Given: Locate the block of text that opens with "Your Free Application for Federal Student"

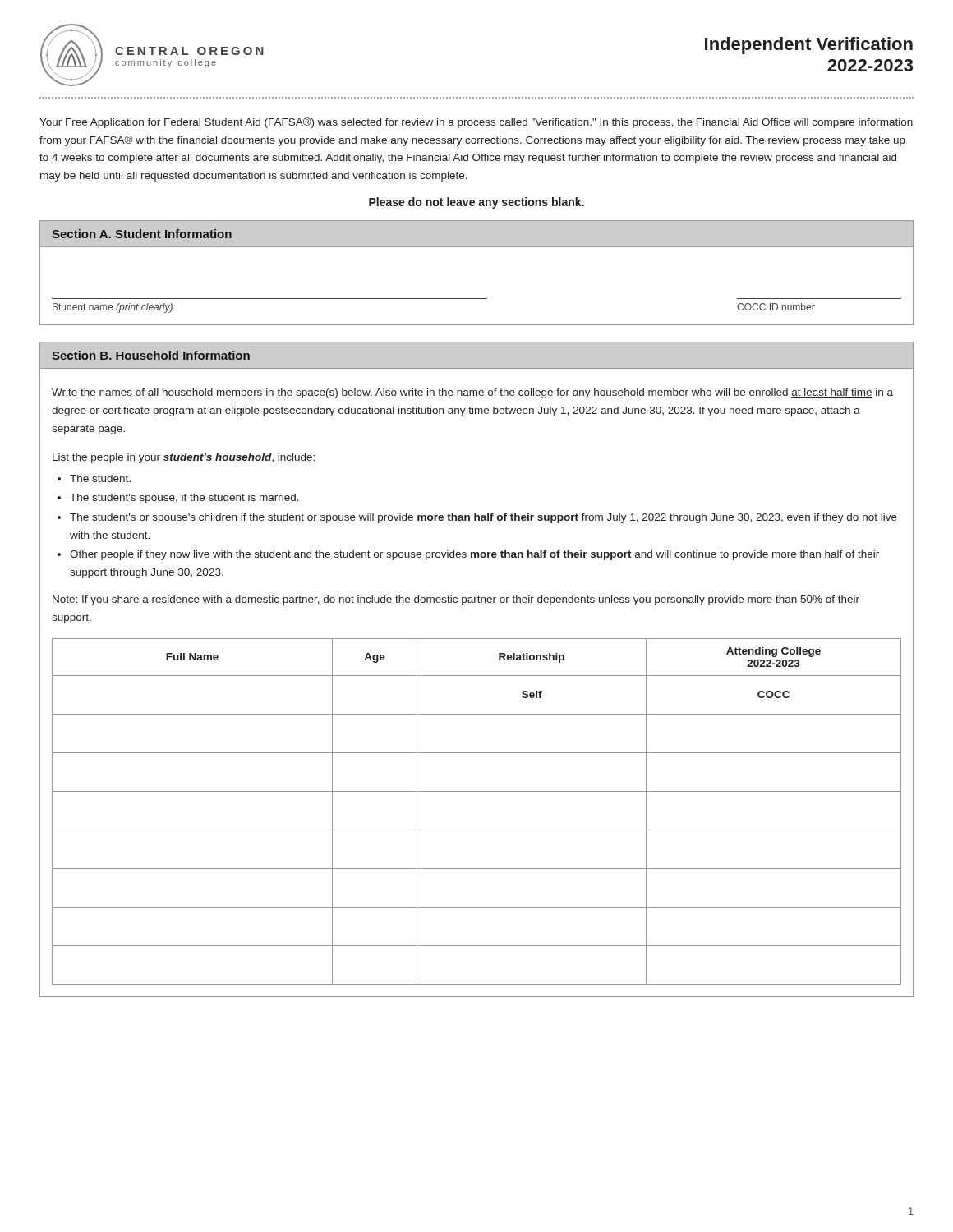Looking at the screenshot, I should [476, 149].
